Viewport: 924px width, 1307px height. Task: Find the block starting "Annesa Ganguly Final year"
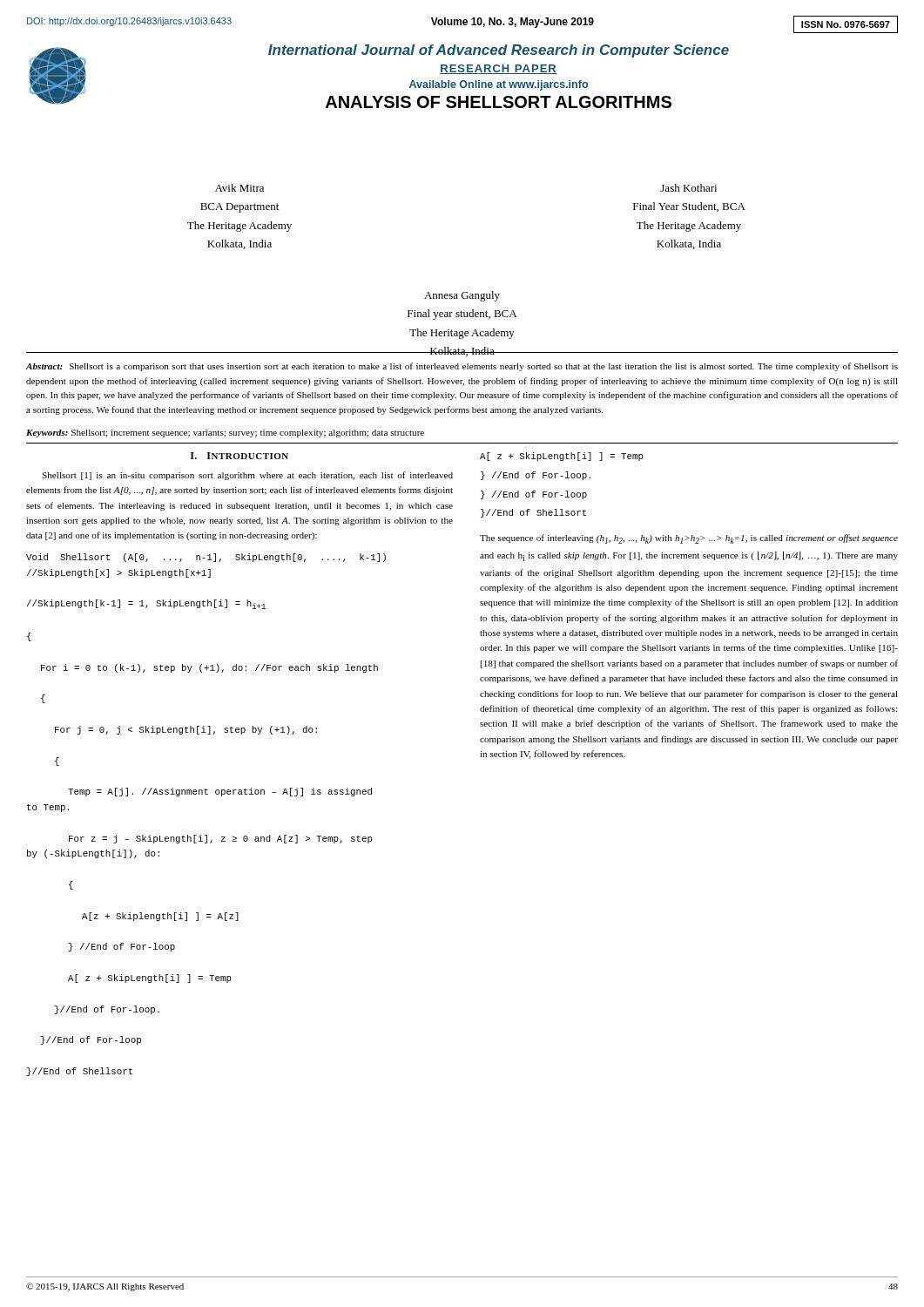coord(462,323)
